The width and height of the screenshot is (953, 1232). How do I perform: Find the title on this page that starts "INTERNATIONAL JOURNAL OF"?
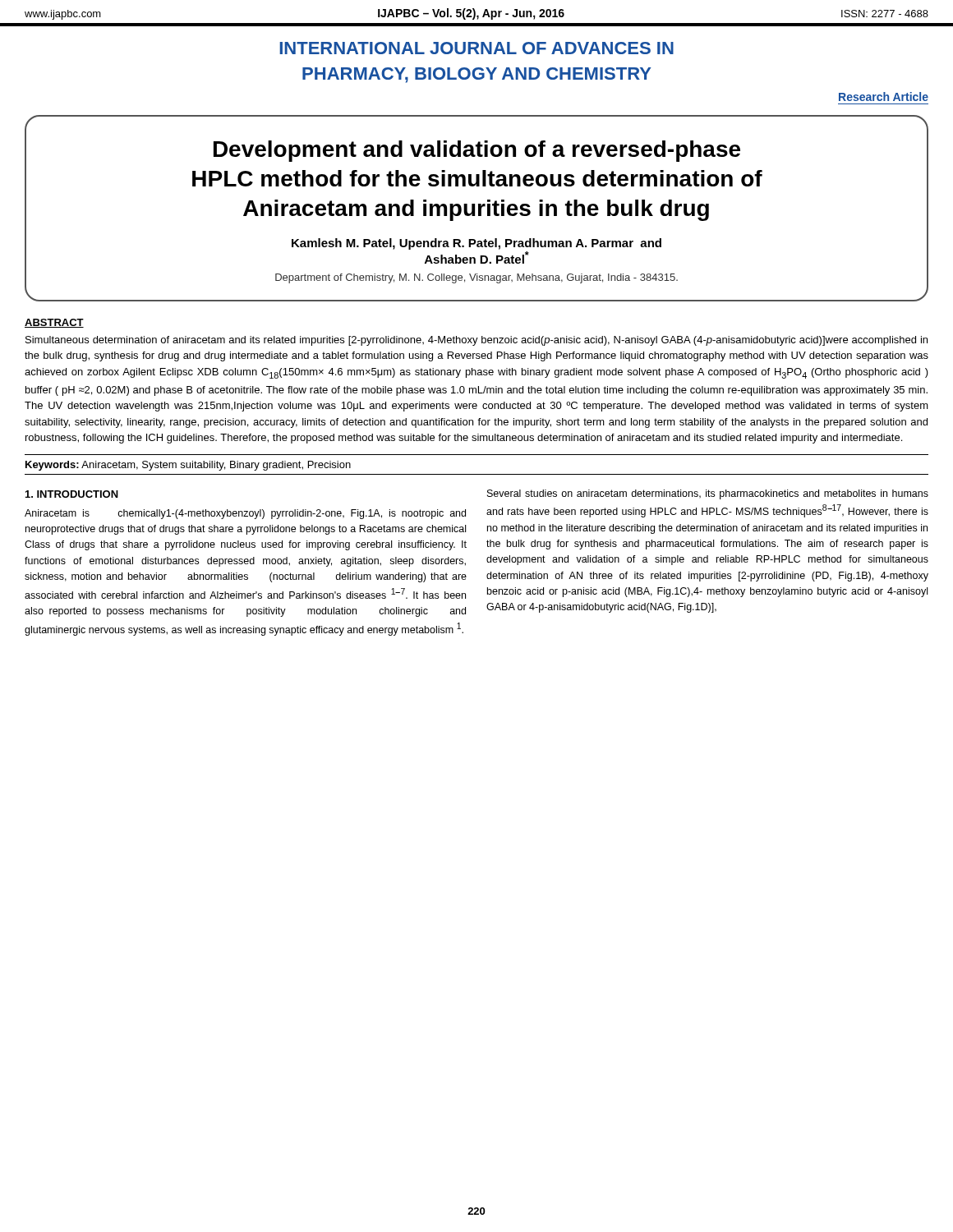pyautogui.click(x=476, y=61)
